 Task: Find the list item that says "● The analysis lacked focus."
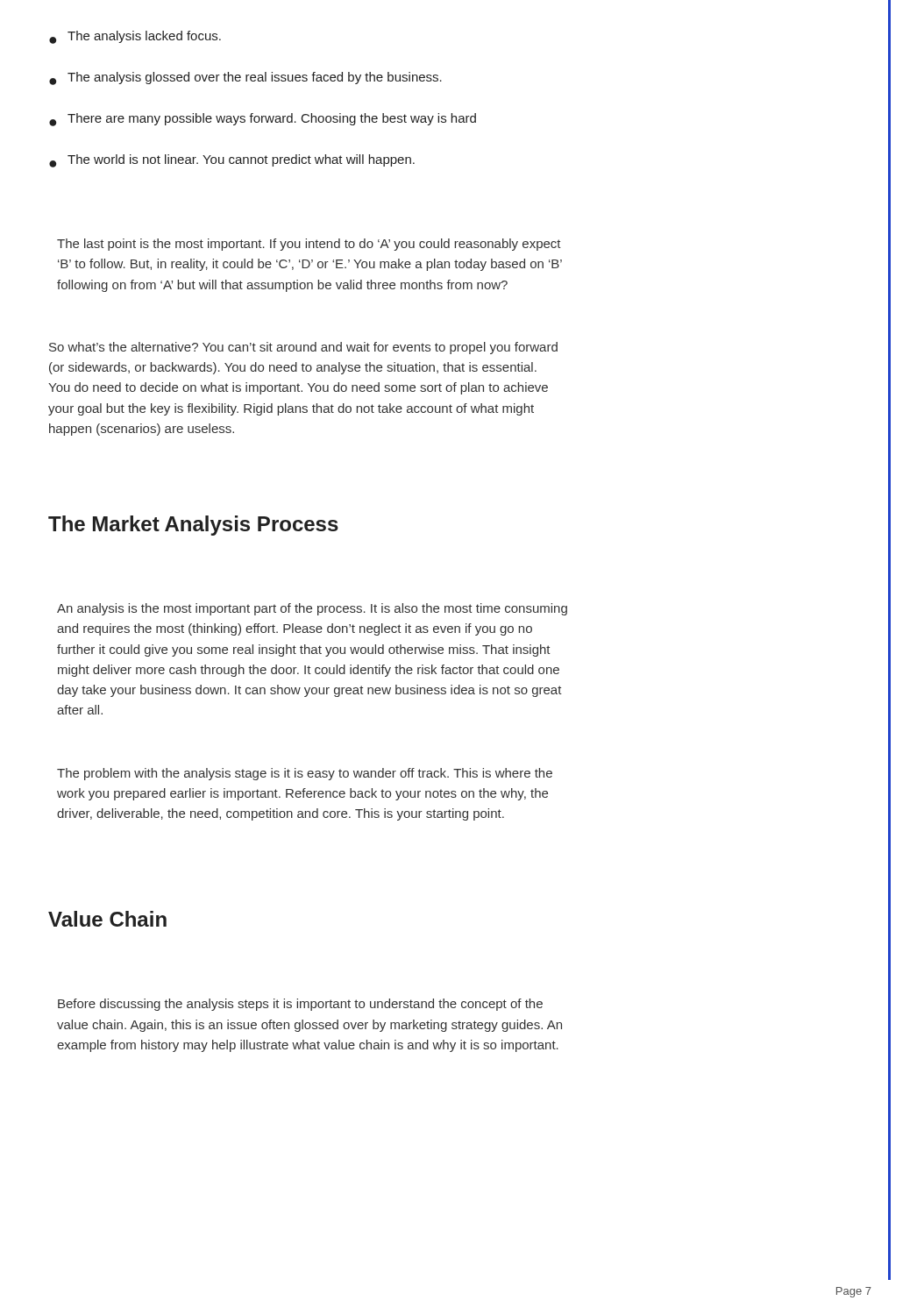tap(135, 37)
